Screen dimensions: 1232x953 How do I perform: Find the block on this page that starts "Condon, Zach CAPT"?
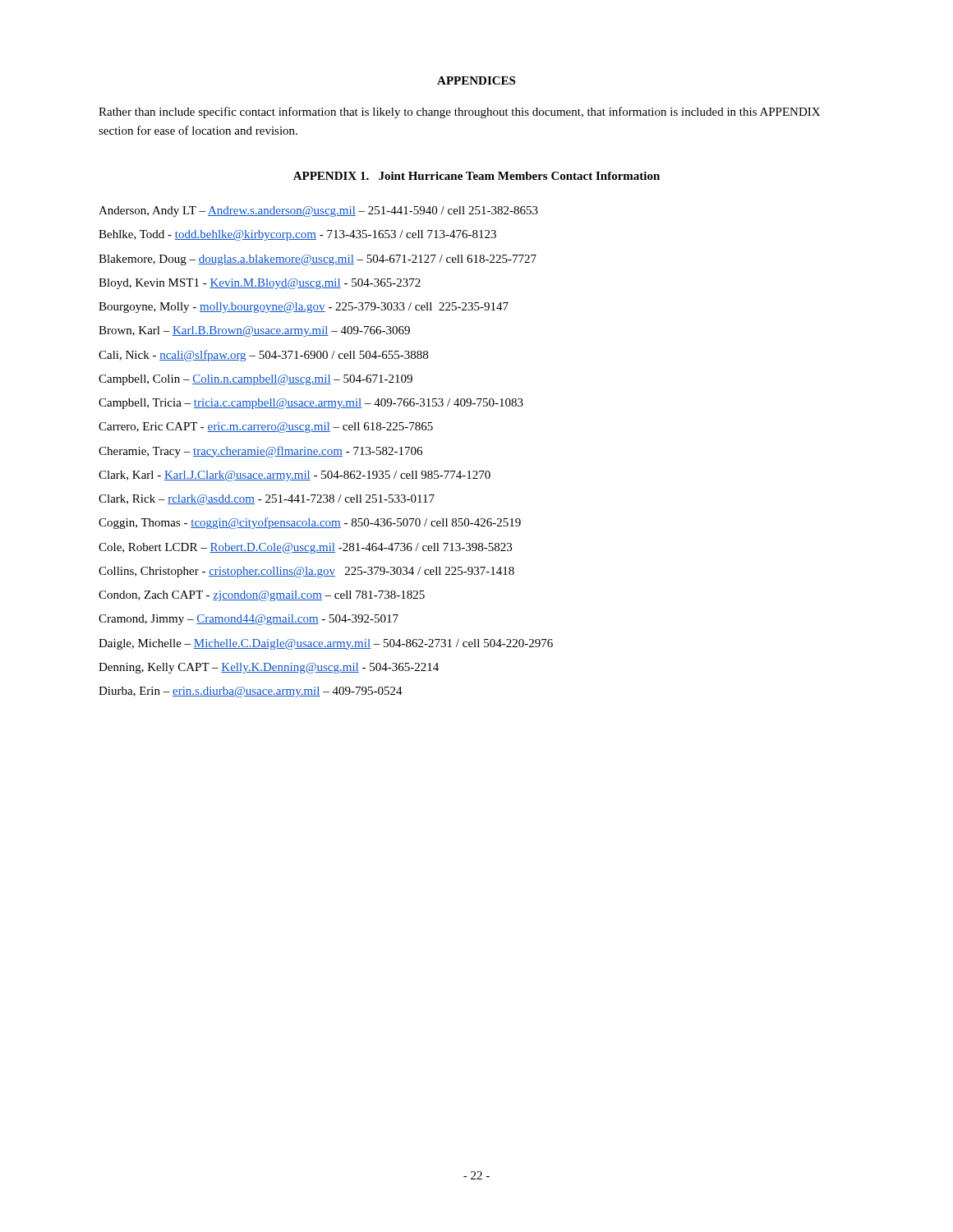pos(262,595)
